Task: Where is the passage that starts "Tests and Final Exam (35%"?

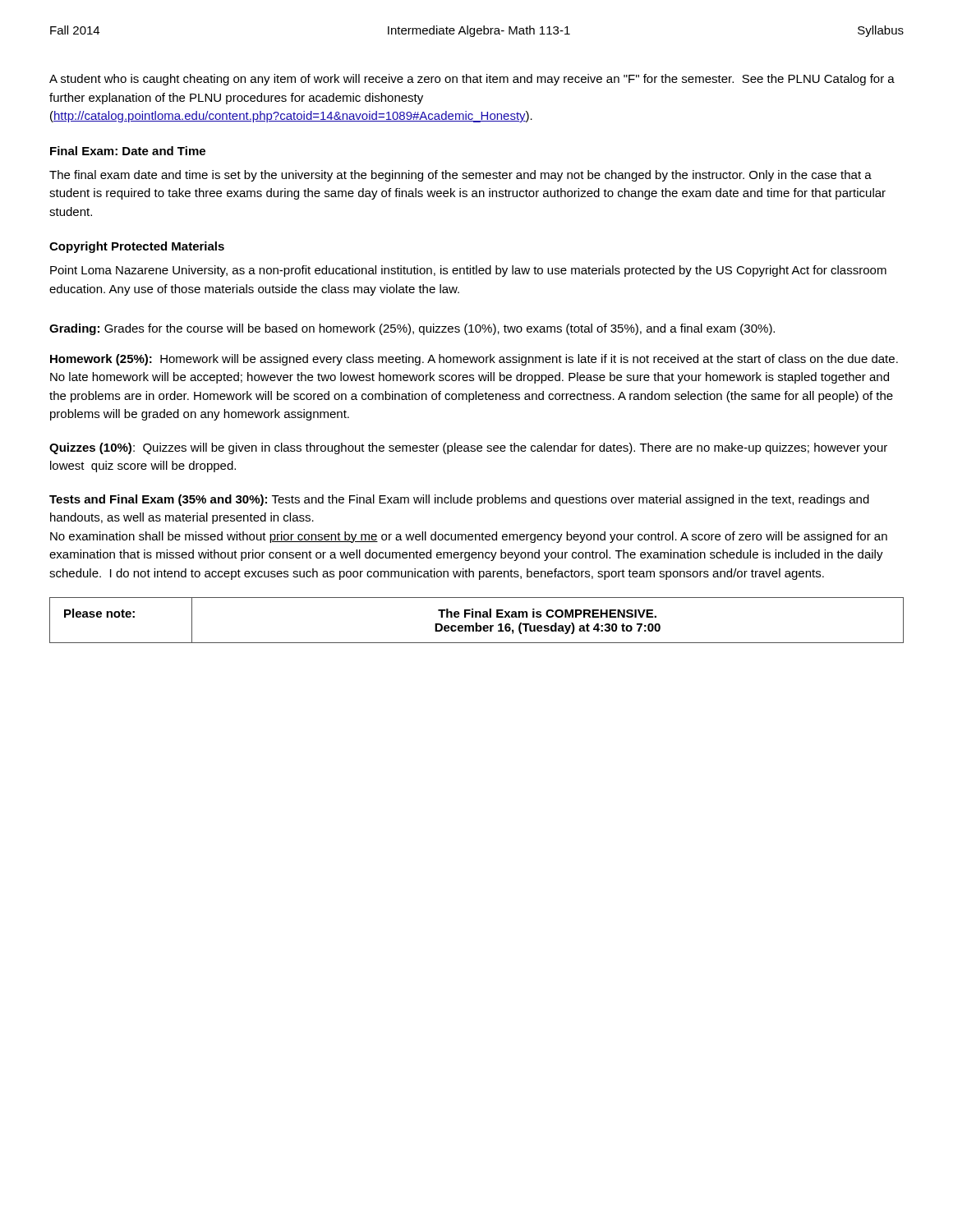Action: tap(468, 535)
